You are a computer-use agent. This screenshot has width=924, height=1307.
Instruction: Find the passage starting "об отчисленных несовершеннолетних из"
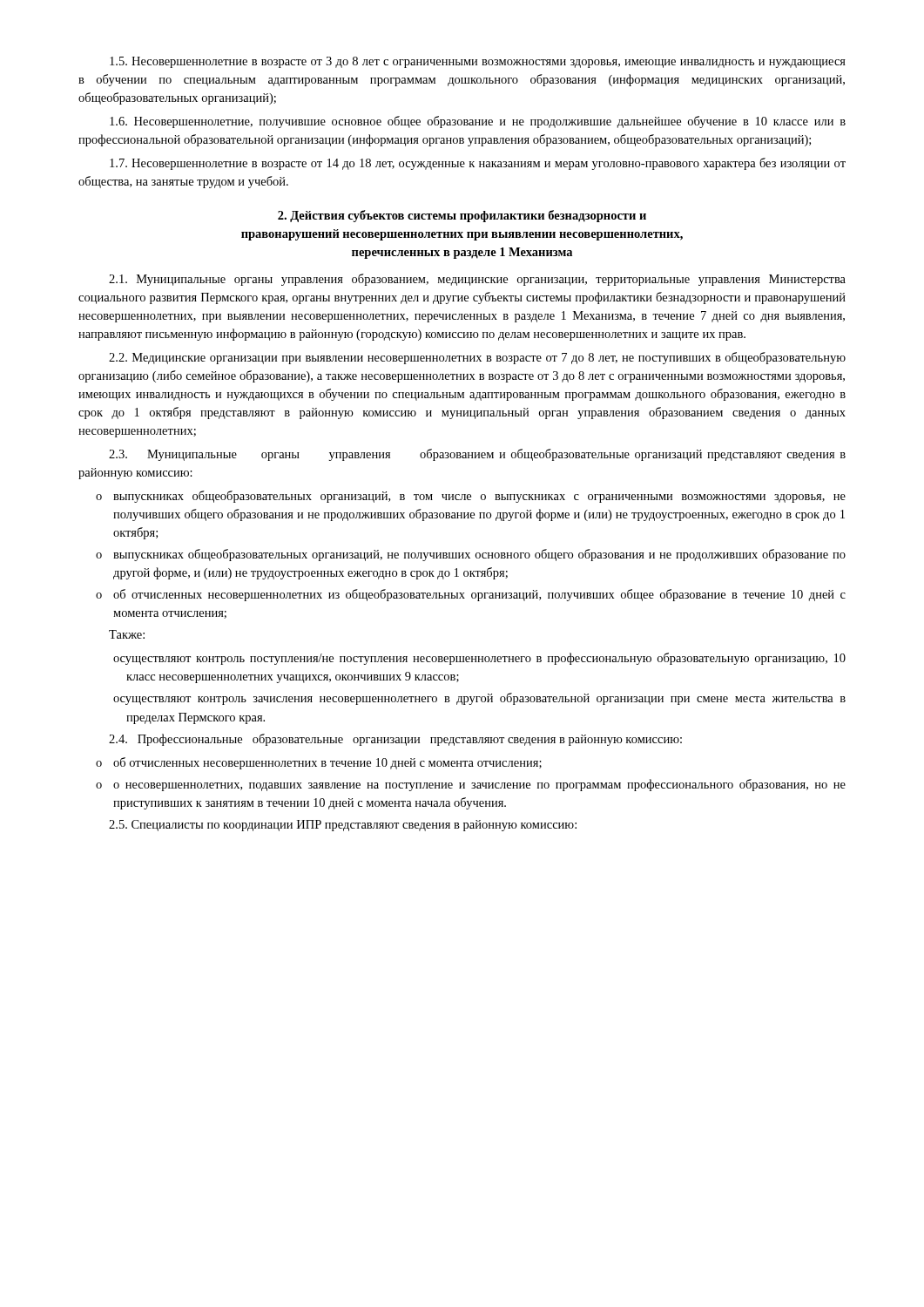479,604
